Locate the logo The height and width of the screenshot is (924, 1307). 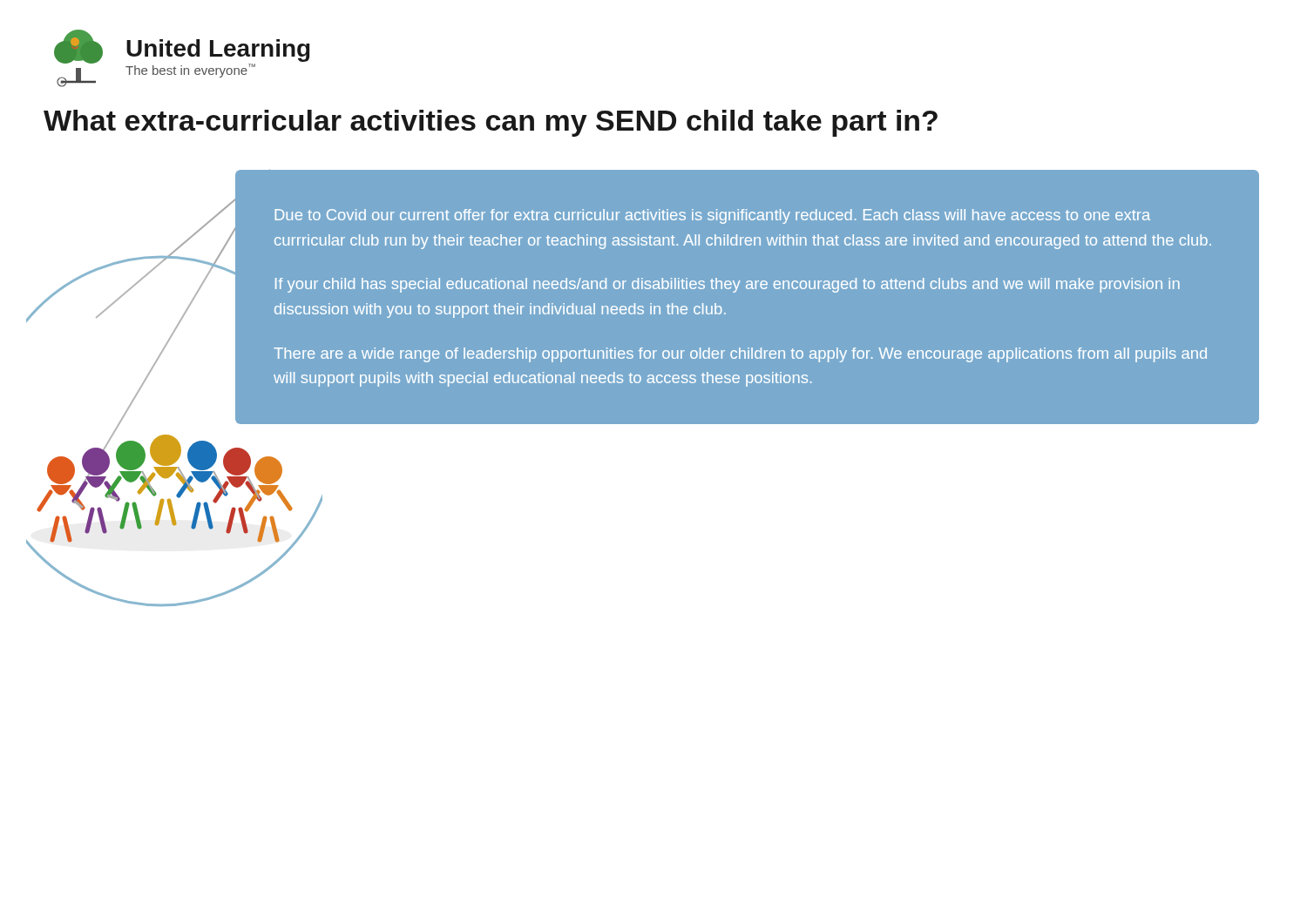(177, 57)
